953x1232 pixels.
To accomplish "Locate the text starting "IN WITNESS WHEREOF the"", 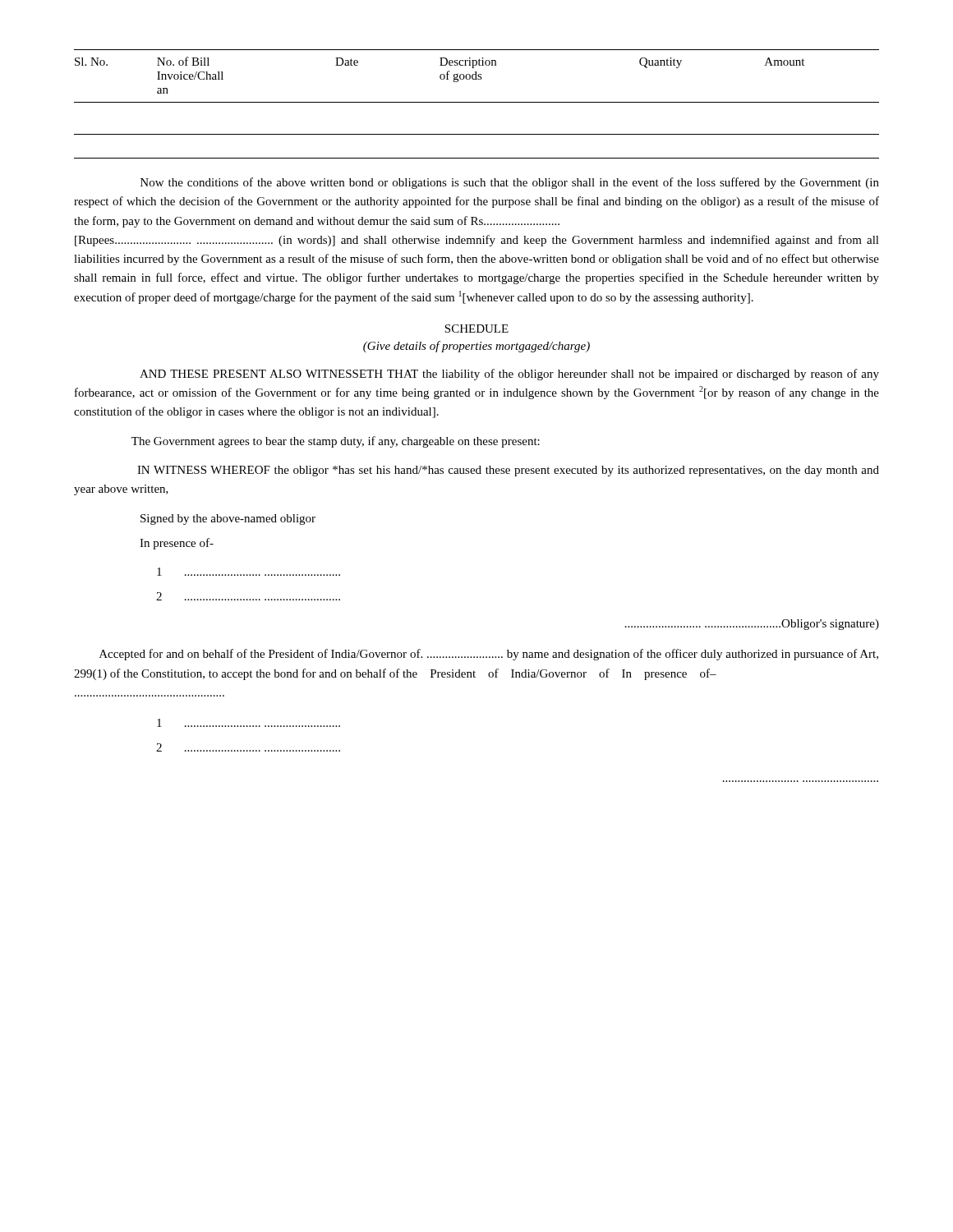I will click(476, 480).
